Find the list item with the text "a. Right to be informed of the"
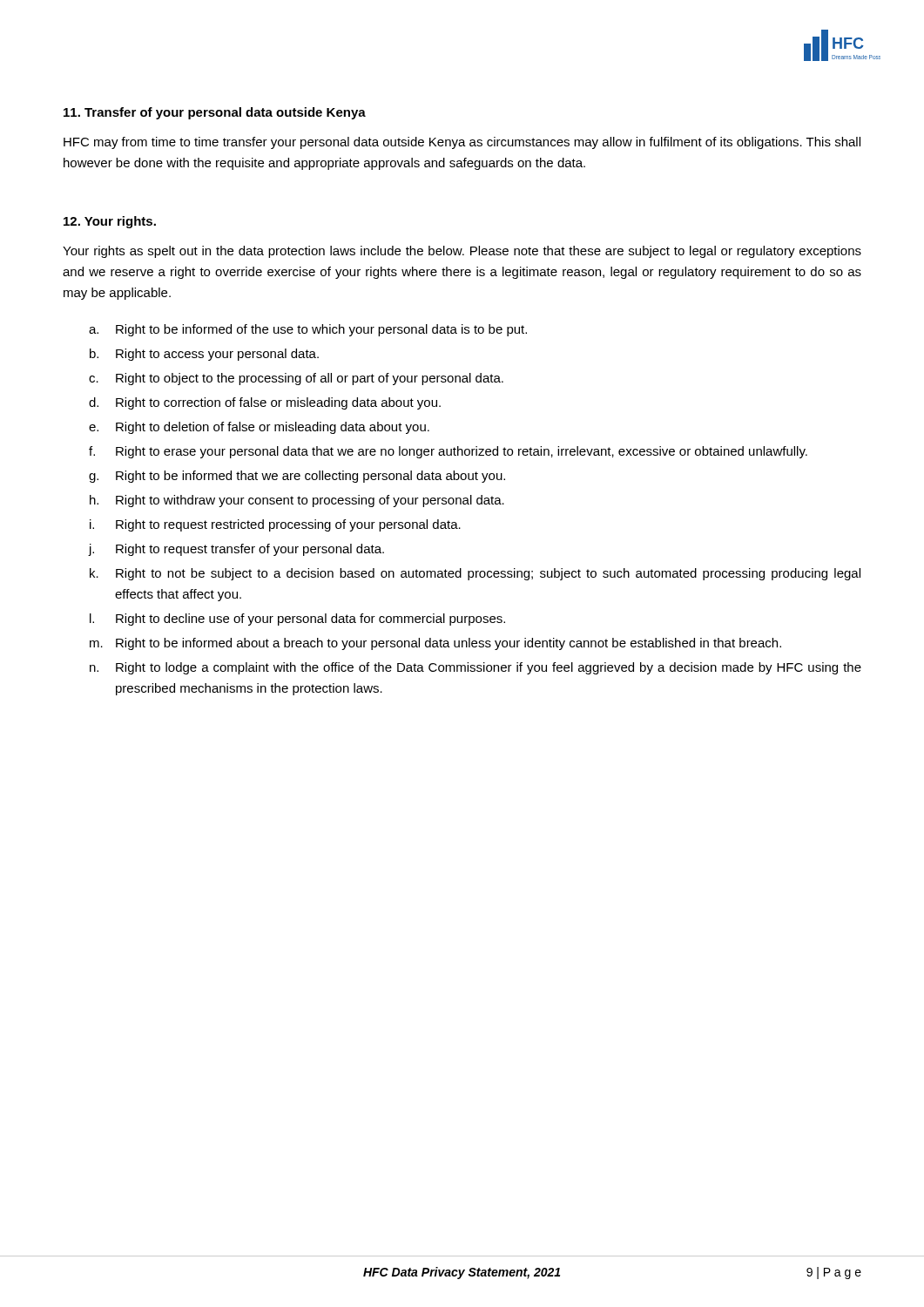The image size is (924, 1307). click(x=475, y=329)
